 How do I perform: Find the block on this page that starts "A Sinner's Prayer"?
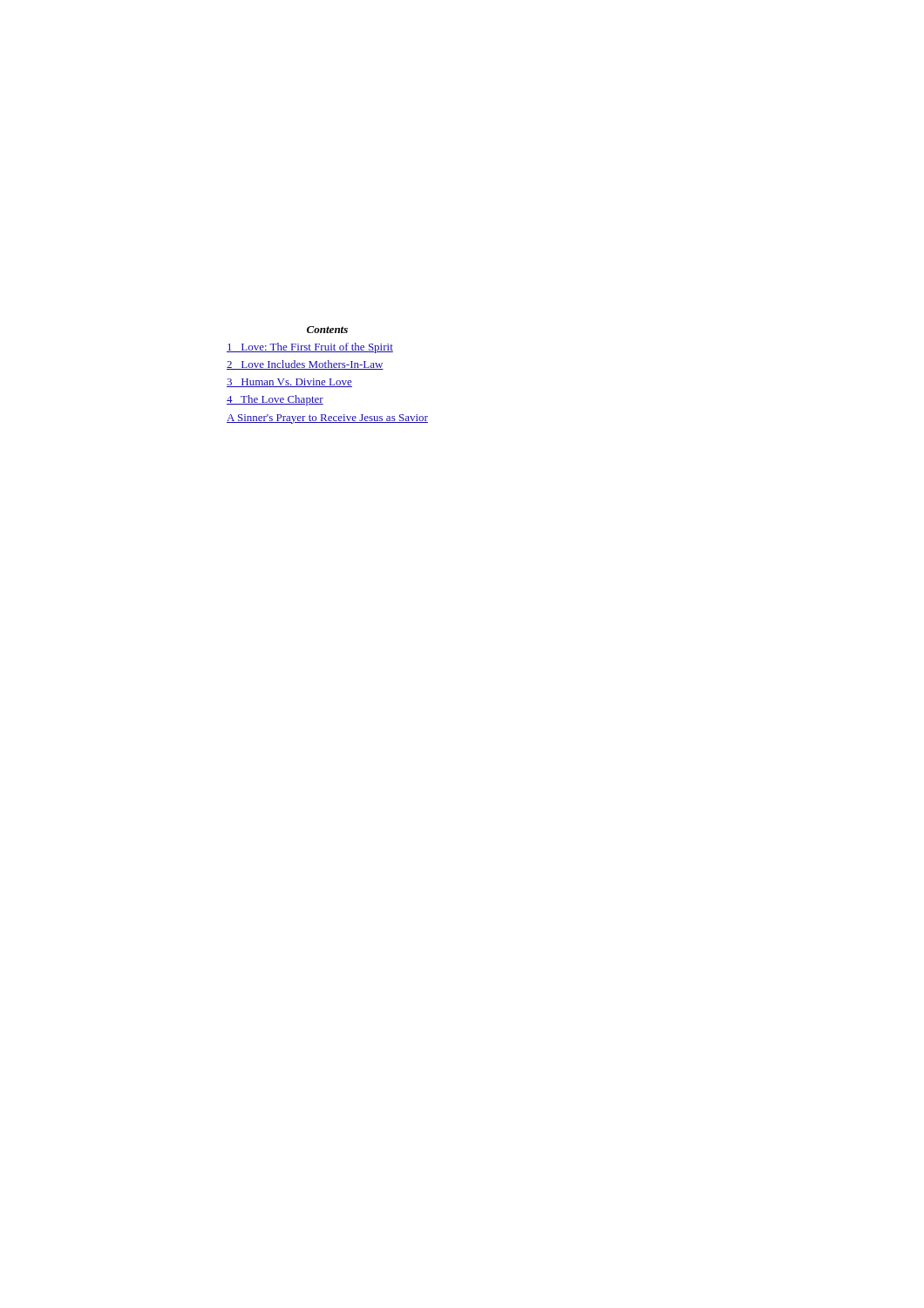pyautogui.click(x=327, y=417)
